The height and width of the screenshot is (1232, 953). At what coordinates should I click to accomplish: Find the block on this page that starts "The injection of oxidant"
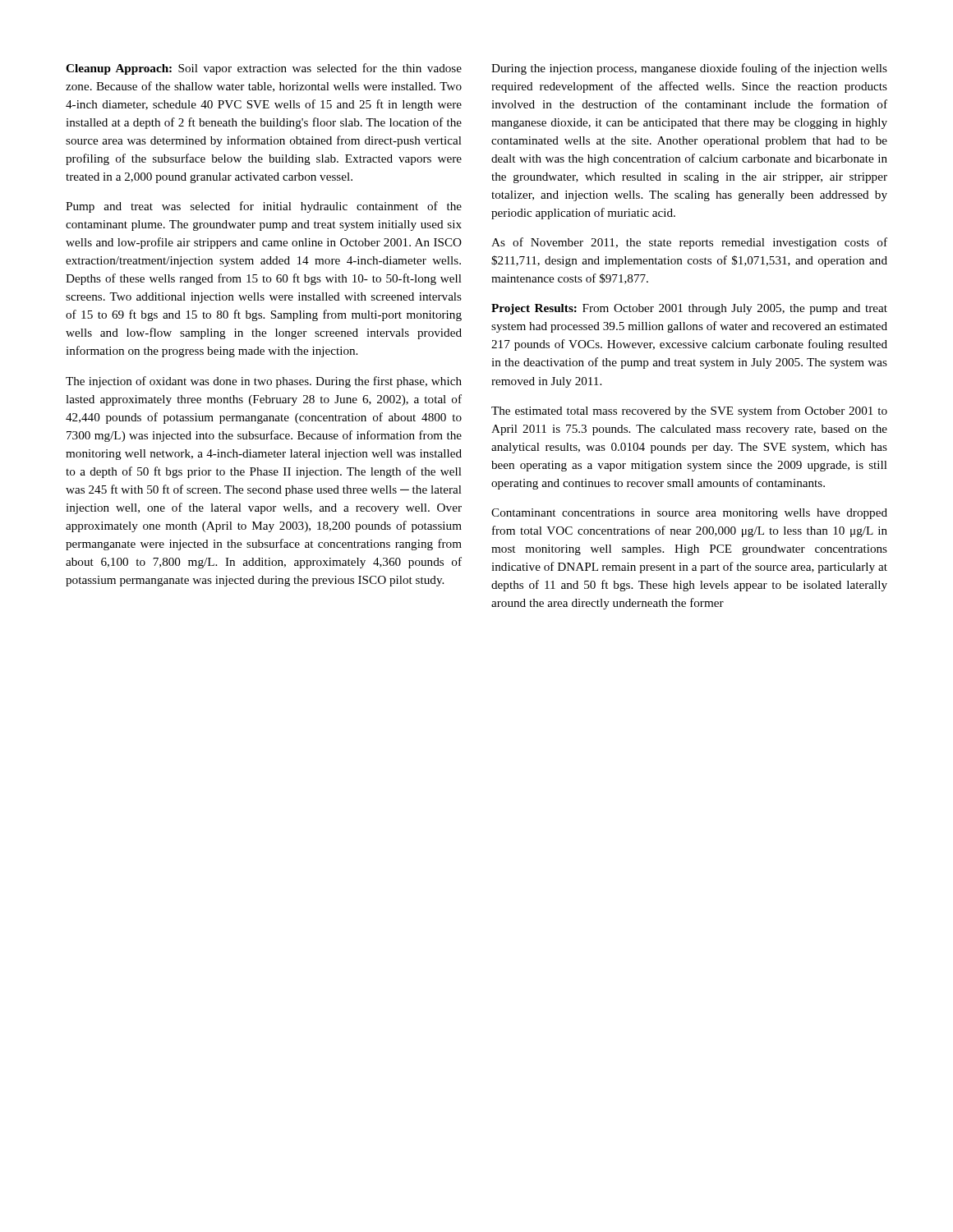(264, 480)
